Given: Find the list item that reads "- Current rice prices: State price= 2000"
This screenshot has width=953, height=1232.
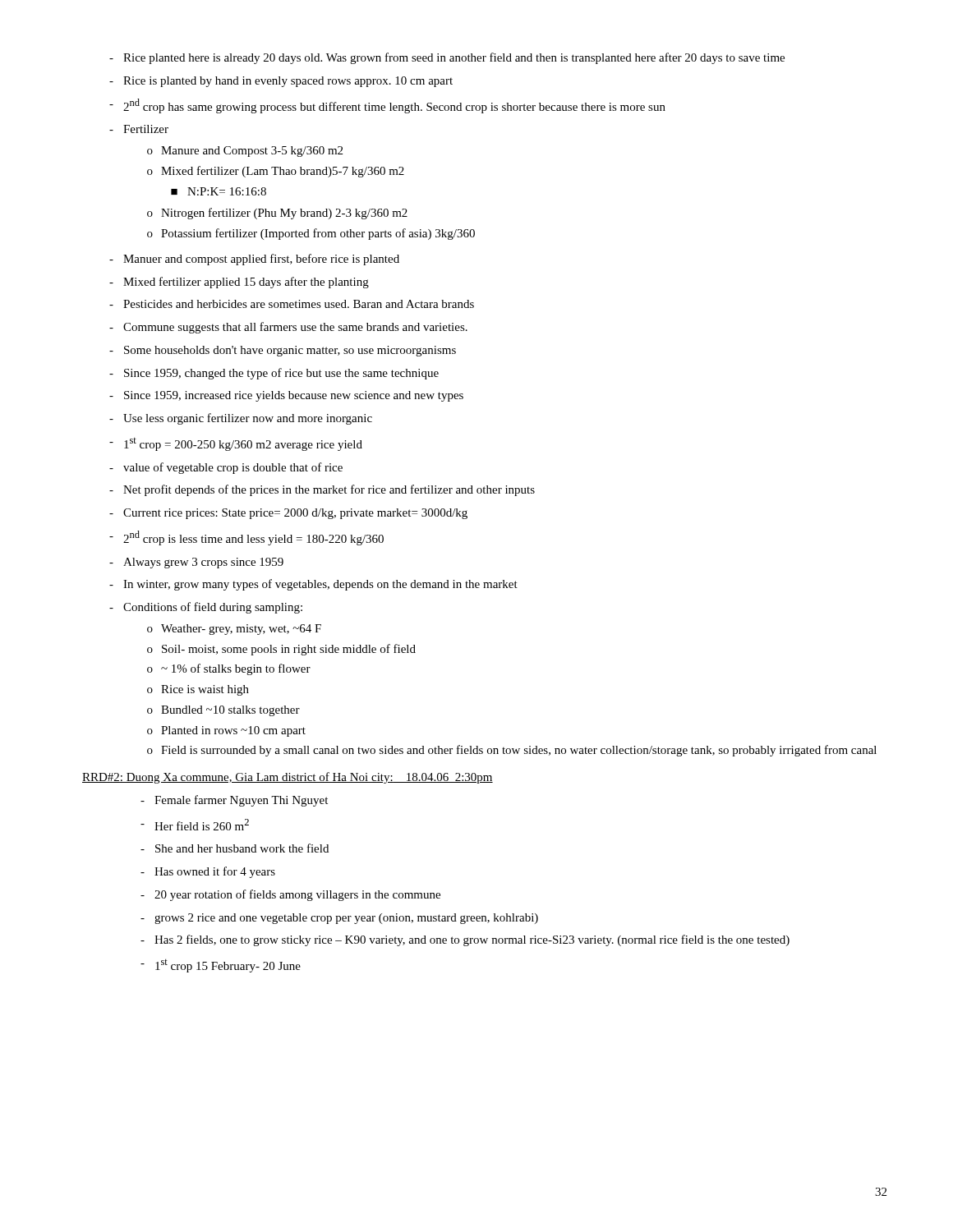Looking at the screenshot, I should [x=288, y=514].
